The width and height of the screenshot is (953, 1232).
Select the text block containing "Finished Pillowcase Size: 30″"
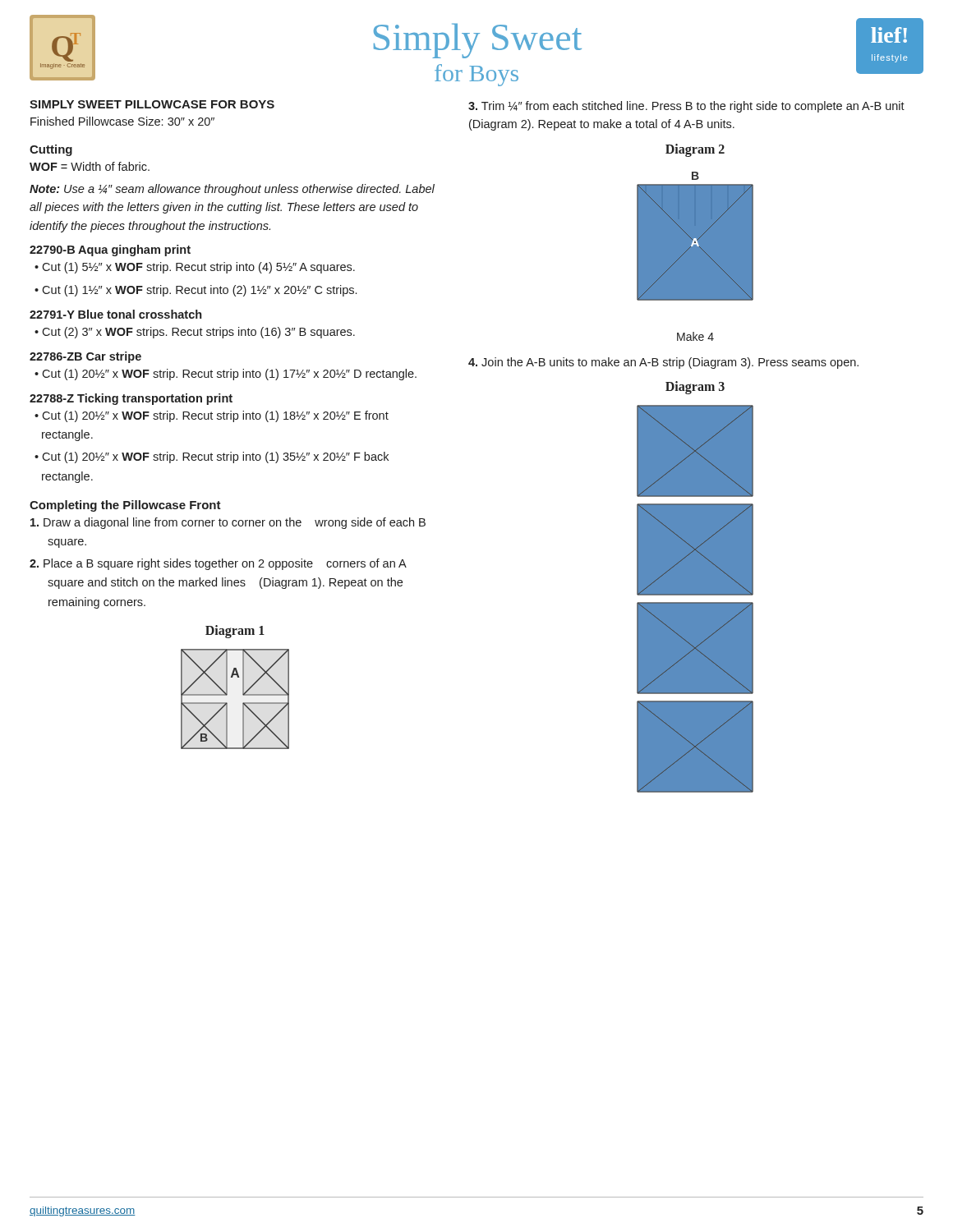[x=122, y=121]
